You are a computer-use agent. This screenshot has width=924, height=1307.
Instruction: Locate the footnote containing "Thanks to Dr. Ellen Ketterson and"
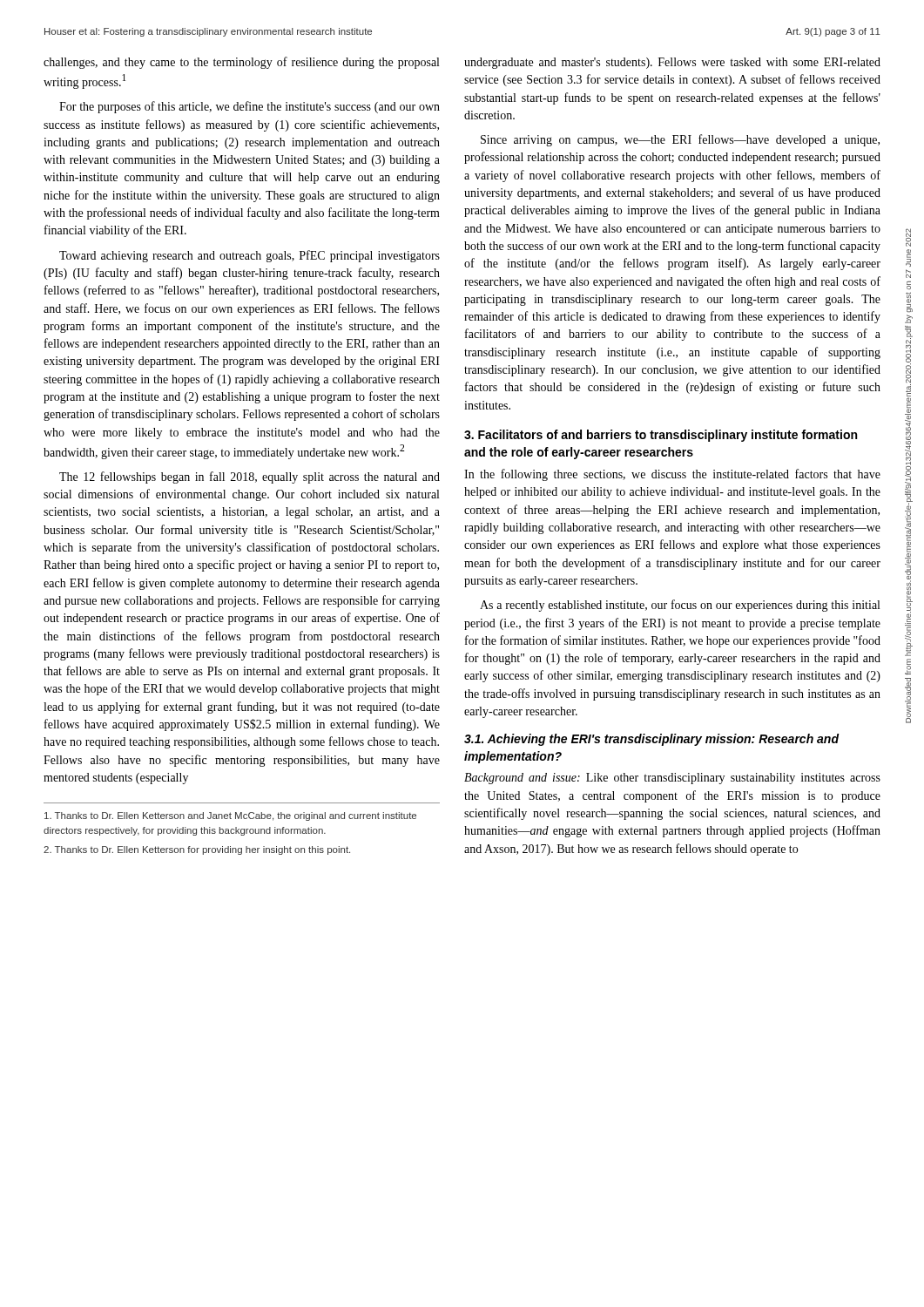[x=242, y=833]
